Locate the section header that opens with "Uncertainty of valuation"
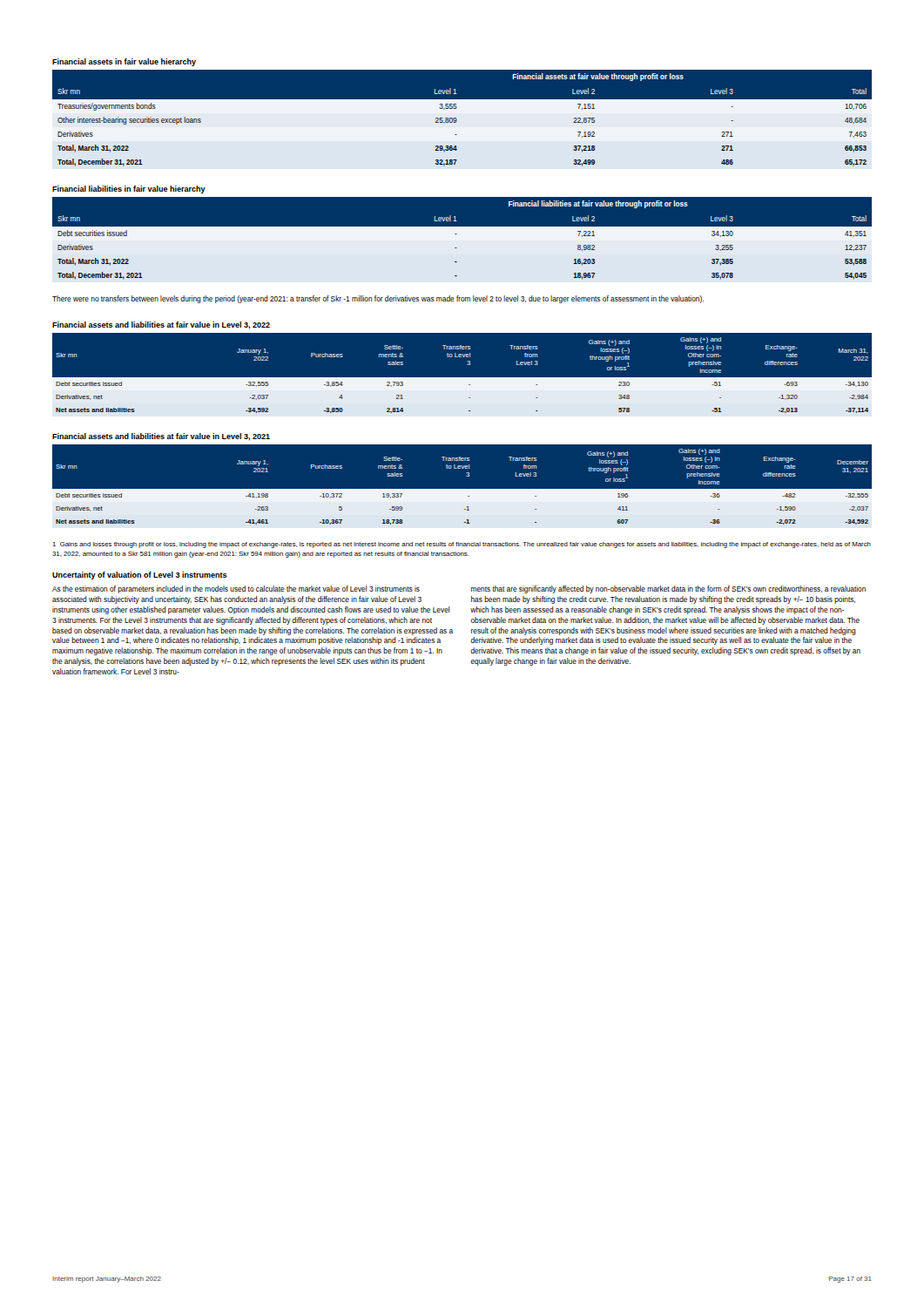This screenshot has width=924, height=1307. pyautogui.click(x=140, y=575)
